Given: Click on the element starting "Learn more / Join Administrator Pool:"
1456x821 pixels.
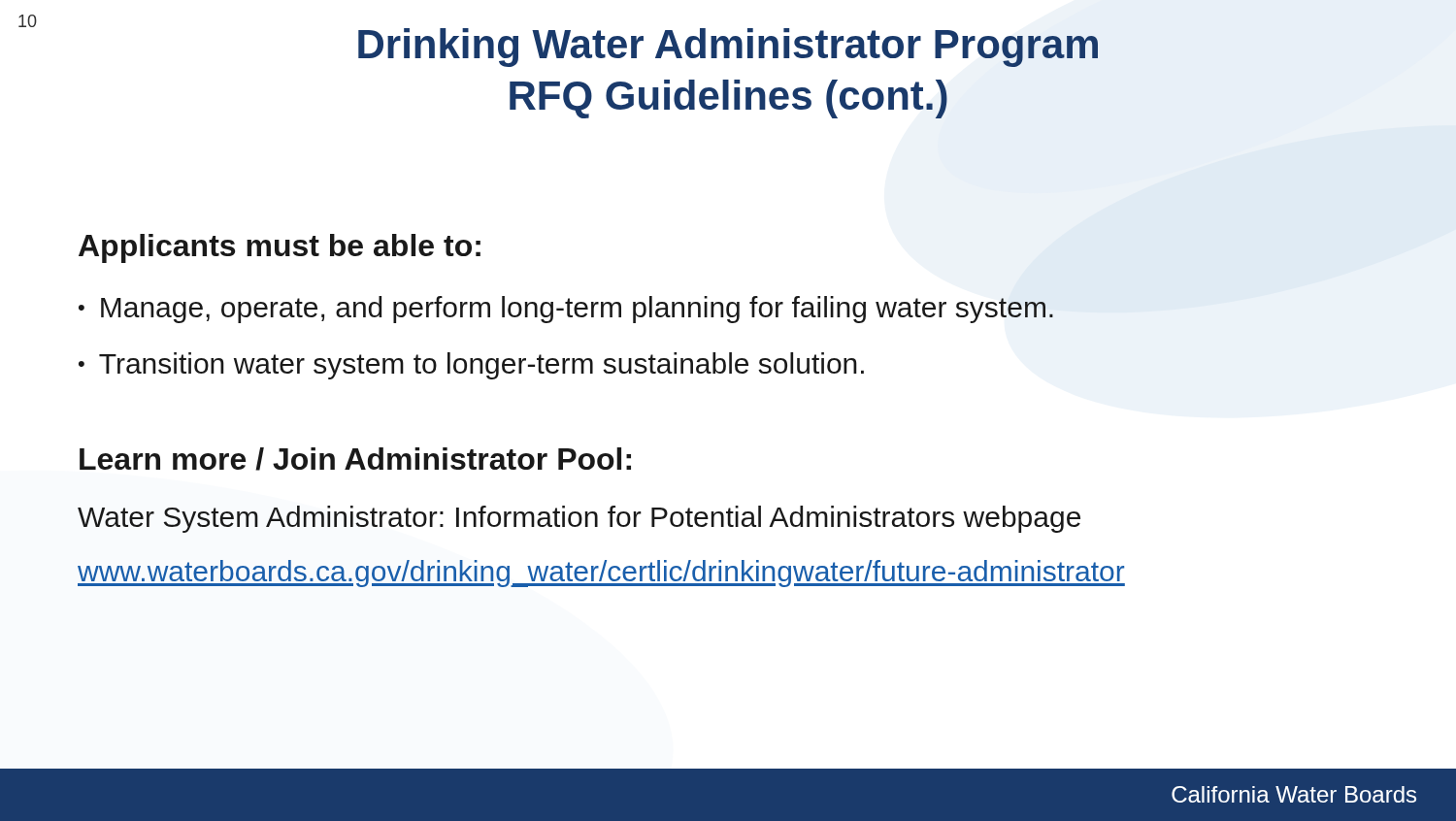Looking at the screenshot, I should (x=356, y=459).
